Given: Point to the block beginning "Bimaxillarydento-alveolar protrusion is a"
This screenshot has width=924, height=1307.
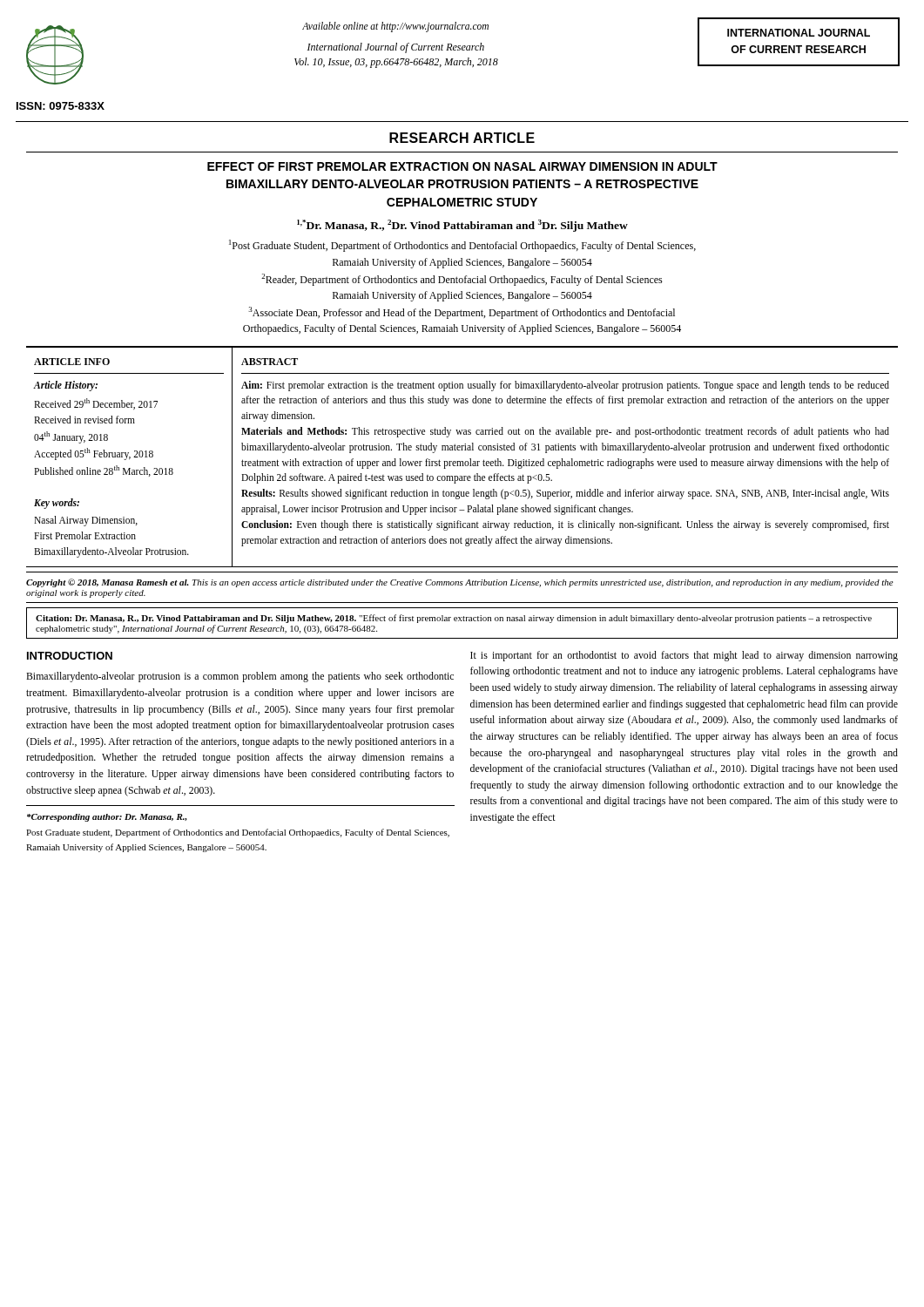Looking at the screenshot, I should point(240,734).
